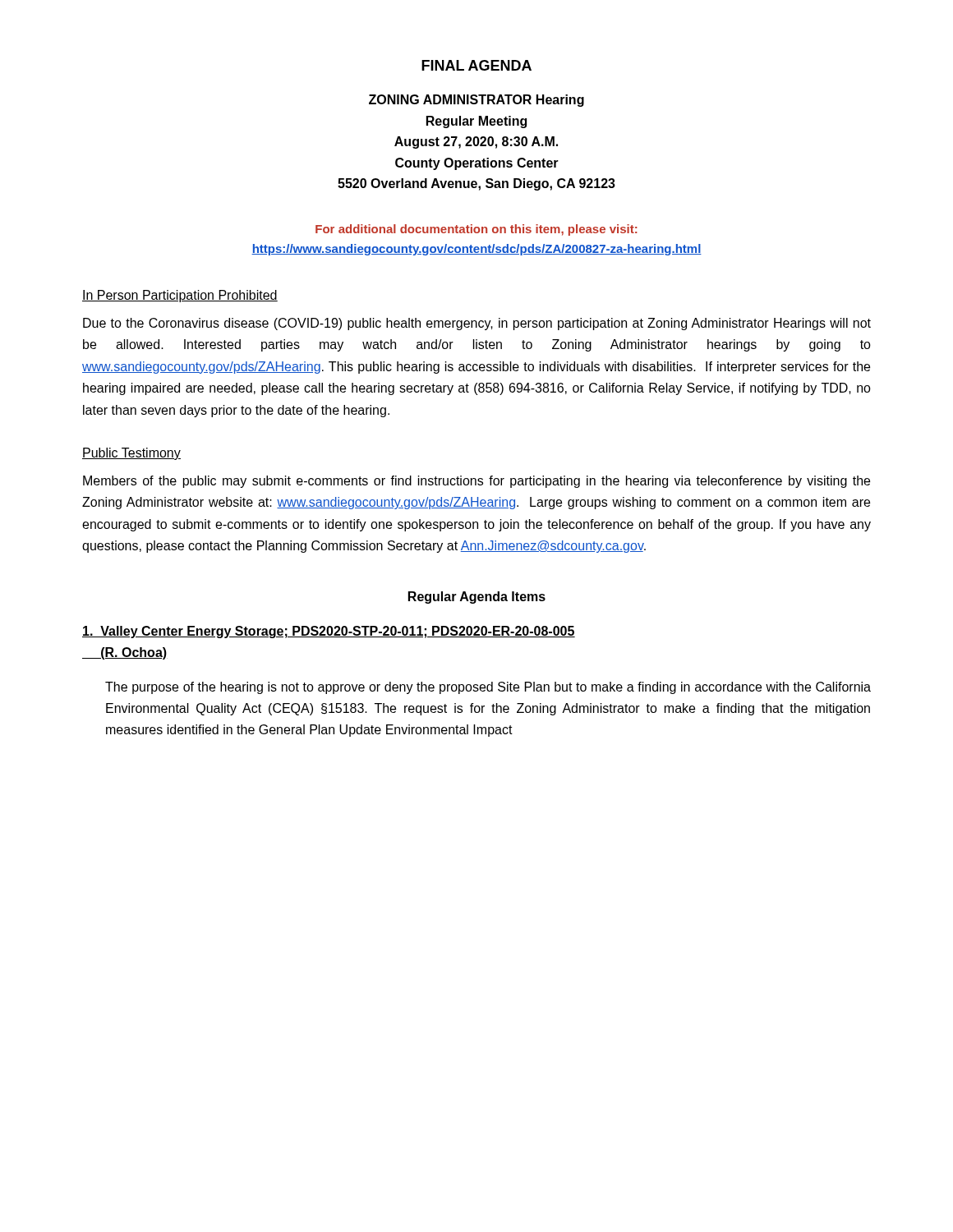The width and height of the screenshot is (953, 1232).
Task: Locate the block starting "In Person Participation Prohibited"
Action: pyautogui.click(x=180, y=295)
